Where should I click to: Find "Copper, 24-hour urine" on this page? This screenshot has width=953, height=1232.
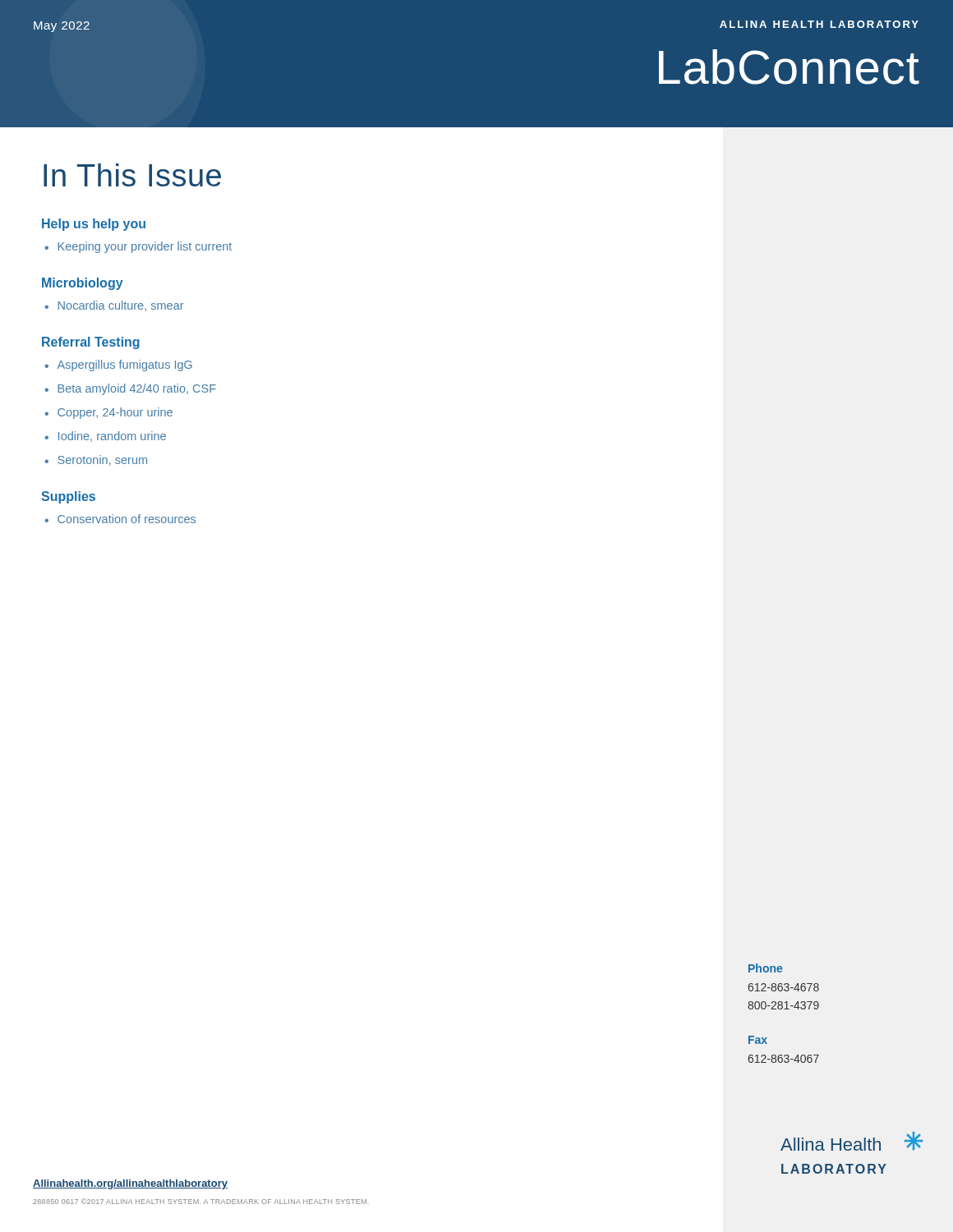coord(115,412)
